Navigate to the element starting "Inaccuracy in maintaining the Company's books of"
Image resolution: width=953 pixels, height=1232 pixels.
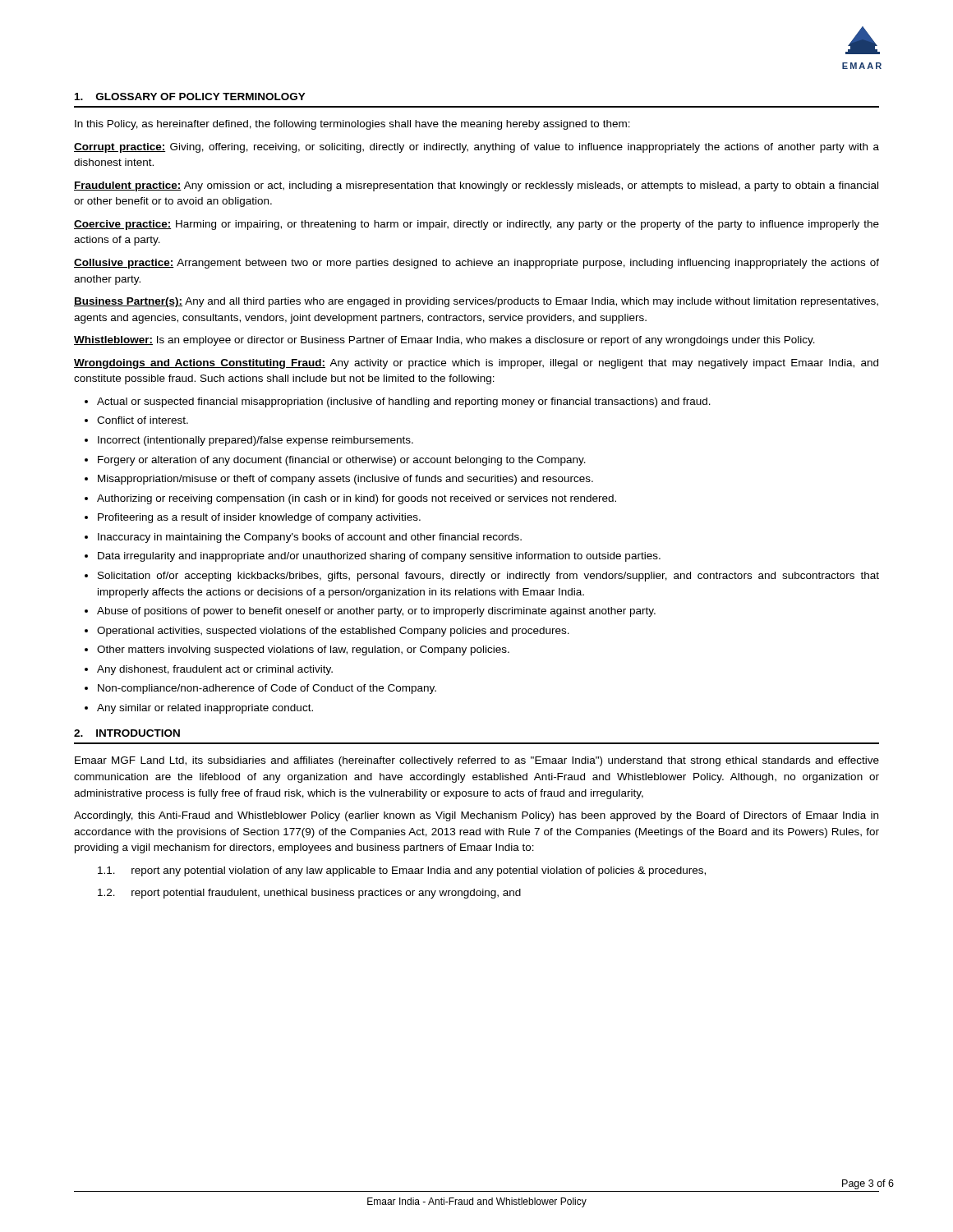310,537
